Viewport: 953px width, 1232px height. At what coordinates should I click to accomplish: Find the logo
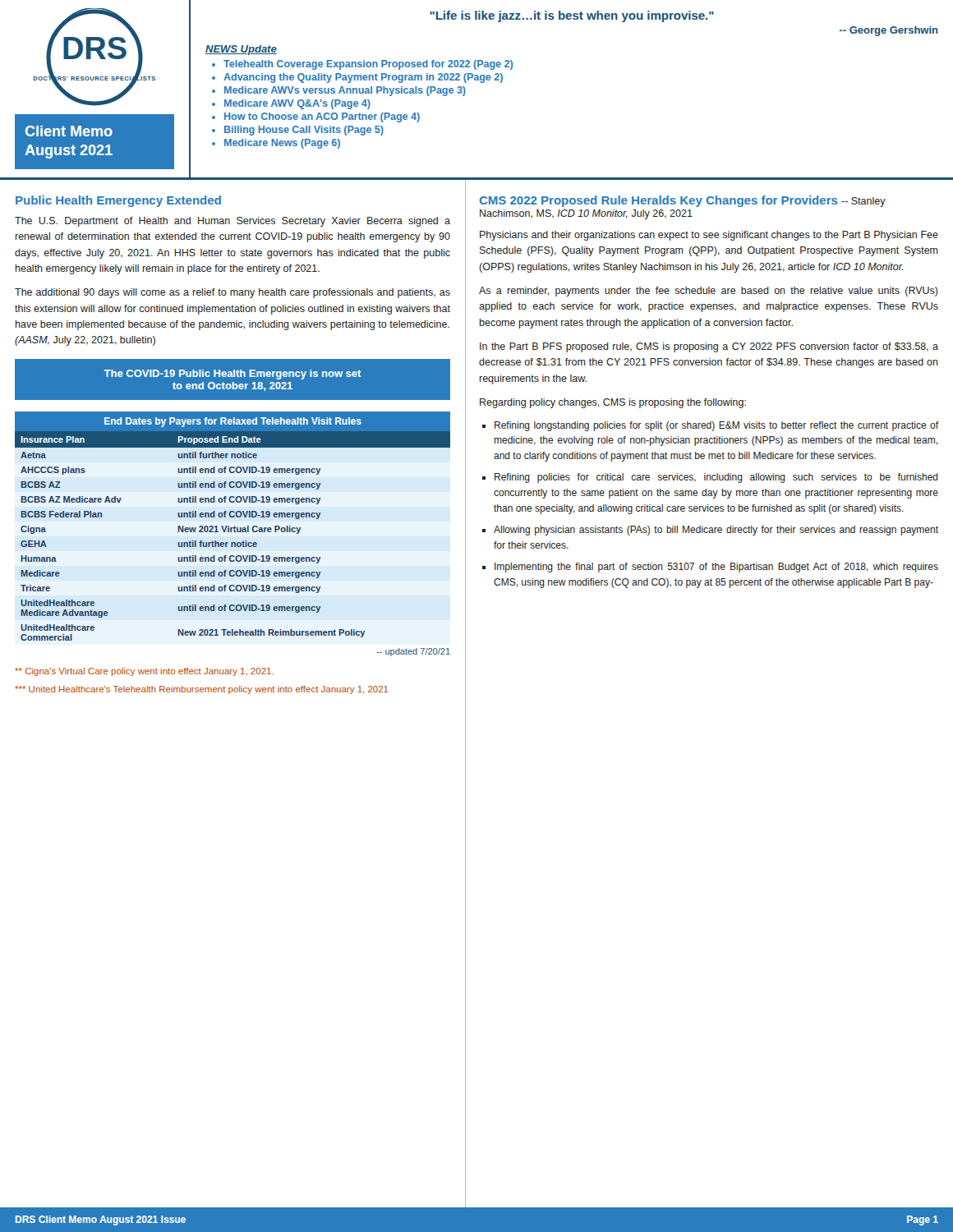coord(94,59)
